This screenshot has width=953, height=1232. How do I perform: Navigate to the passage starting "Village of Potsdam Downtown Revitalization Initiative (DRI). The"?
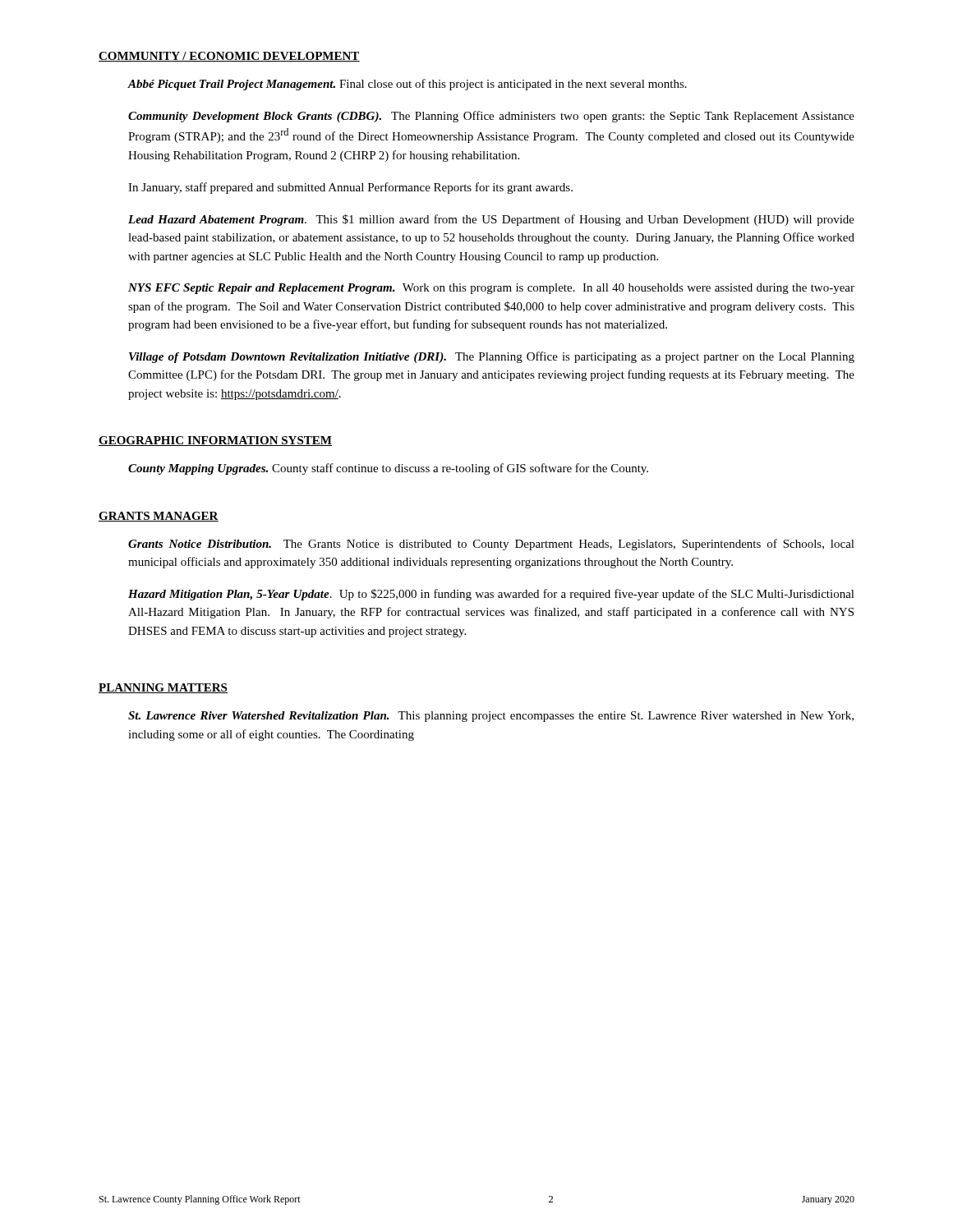tap(491, 375)
